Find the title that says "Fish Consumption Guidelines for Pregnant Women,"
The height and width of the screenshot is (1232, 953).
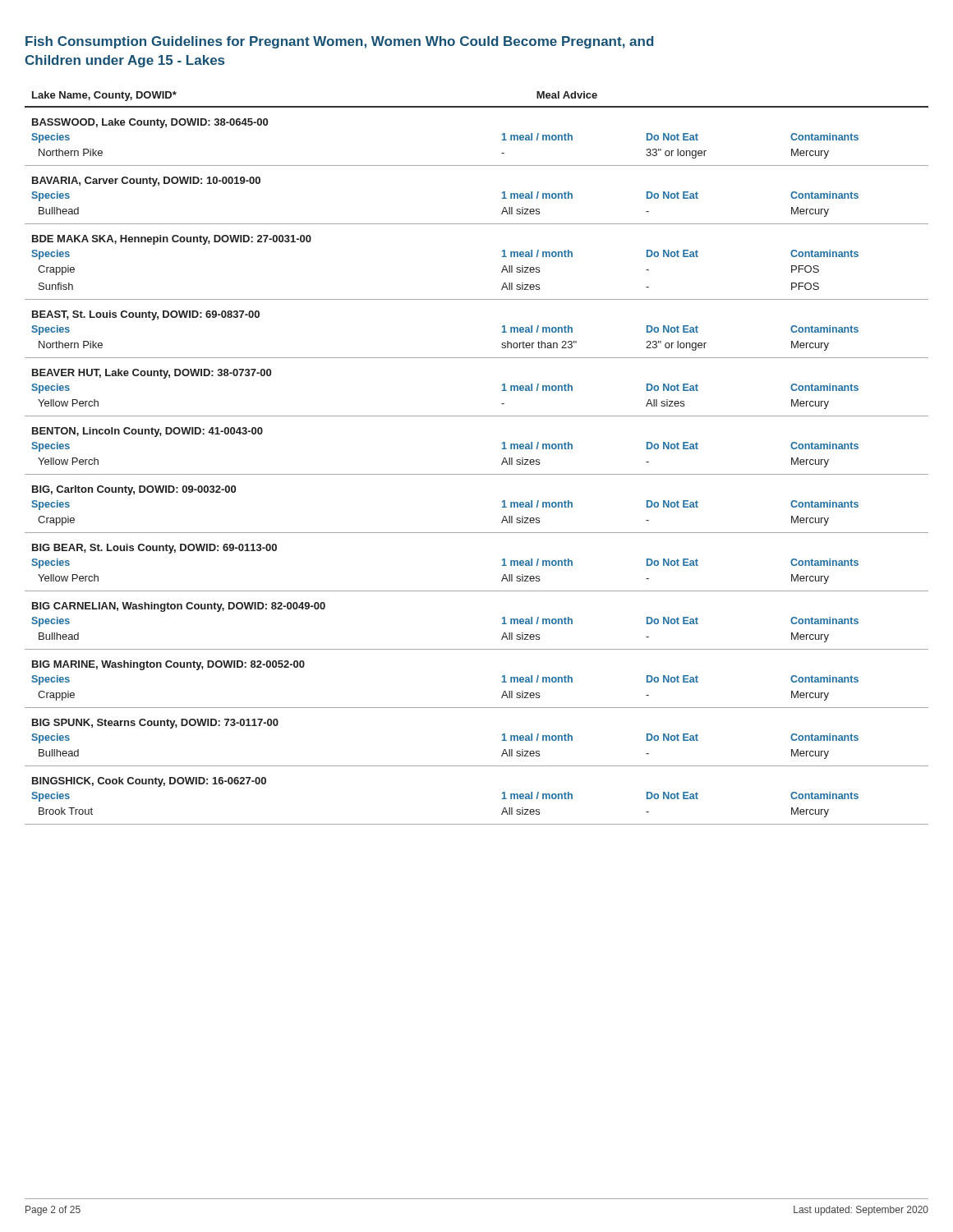(x=339, y=51)
